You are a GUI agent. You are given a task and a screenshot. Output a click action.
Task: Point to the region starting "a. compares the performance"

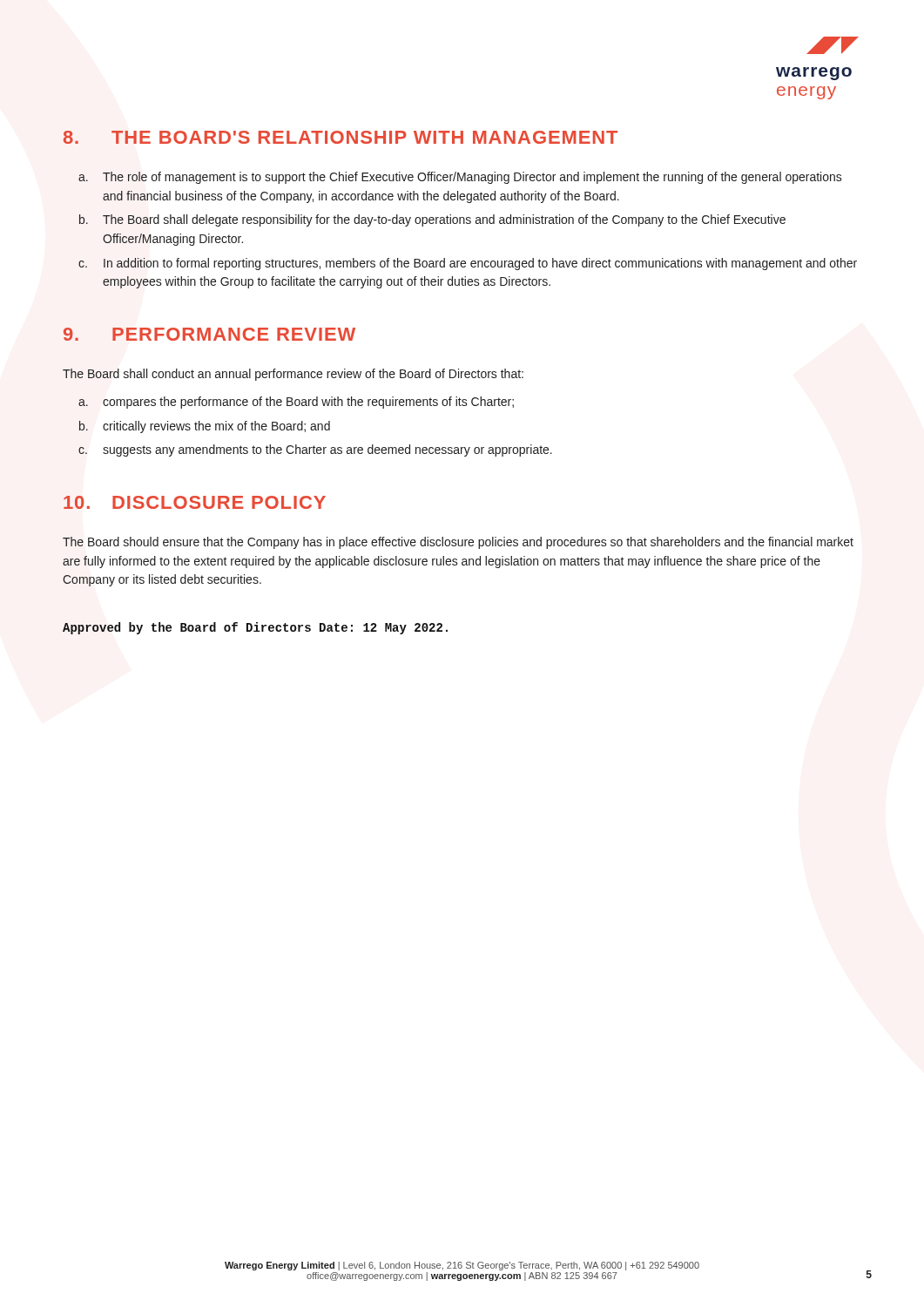click(470, 402)
